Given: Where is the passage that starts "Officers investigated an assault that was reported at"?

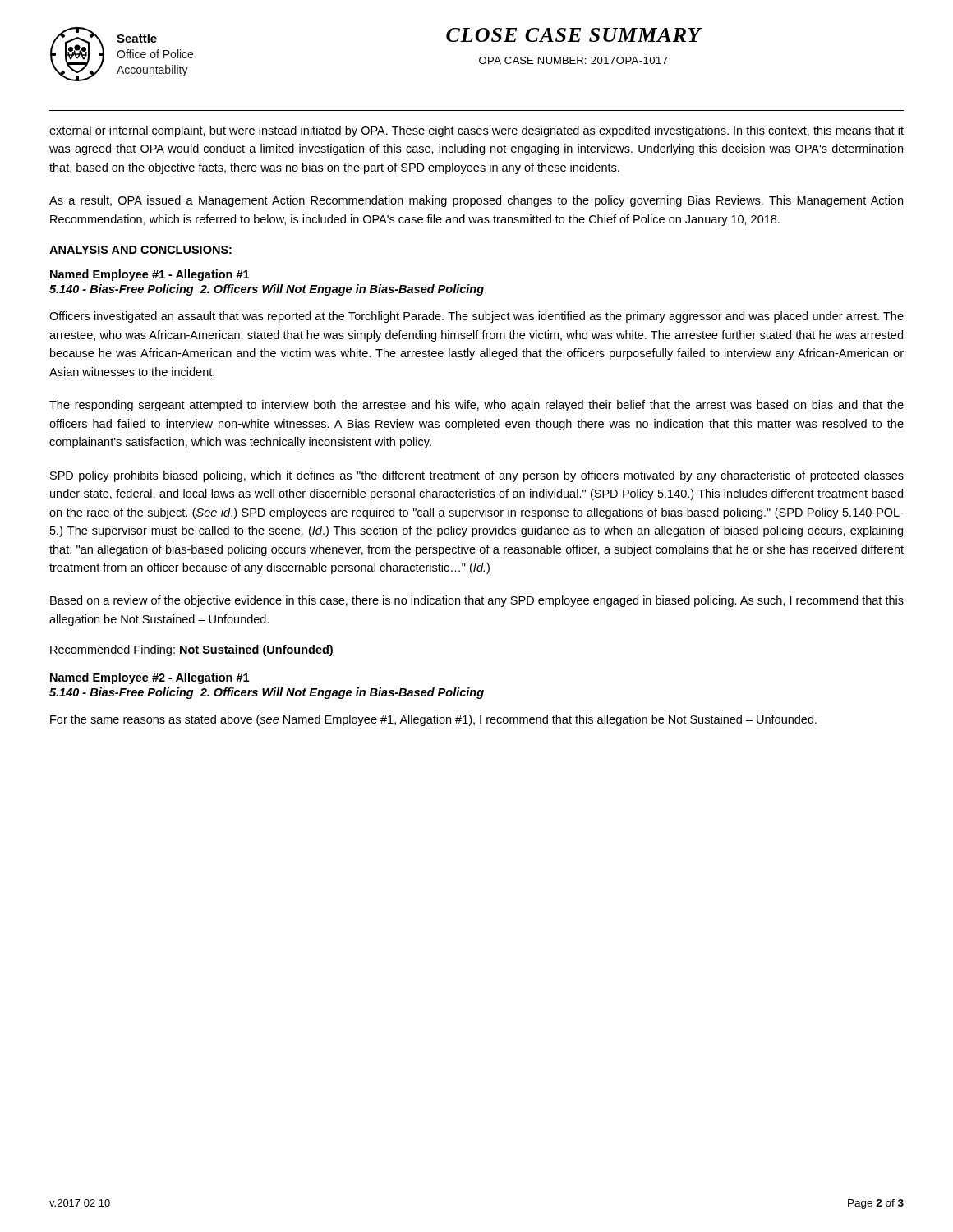Looking at the screenshot, I should (x=476, y=344).
